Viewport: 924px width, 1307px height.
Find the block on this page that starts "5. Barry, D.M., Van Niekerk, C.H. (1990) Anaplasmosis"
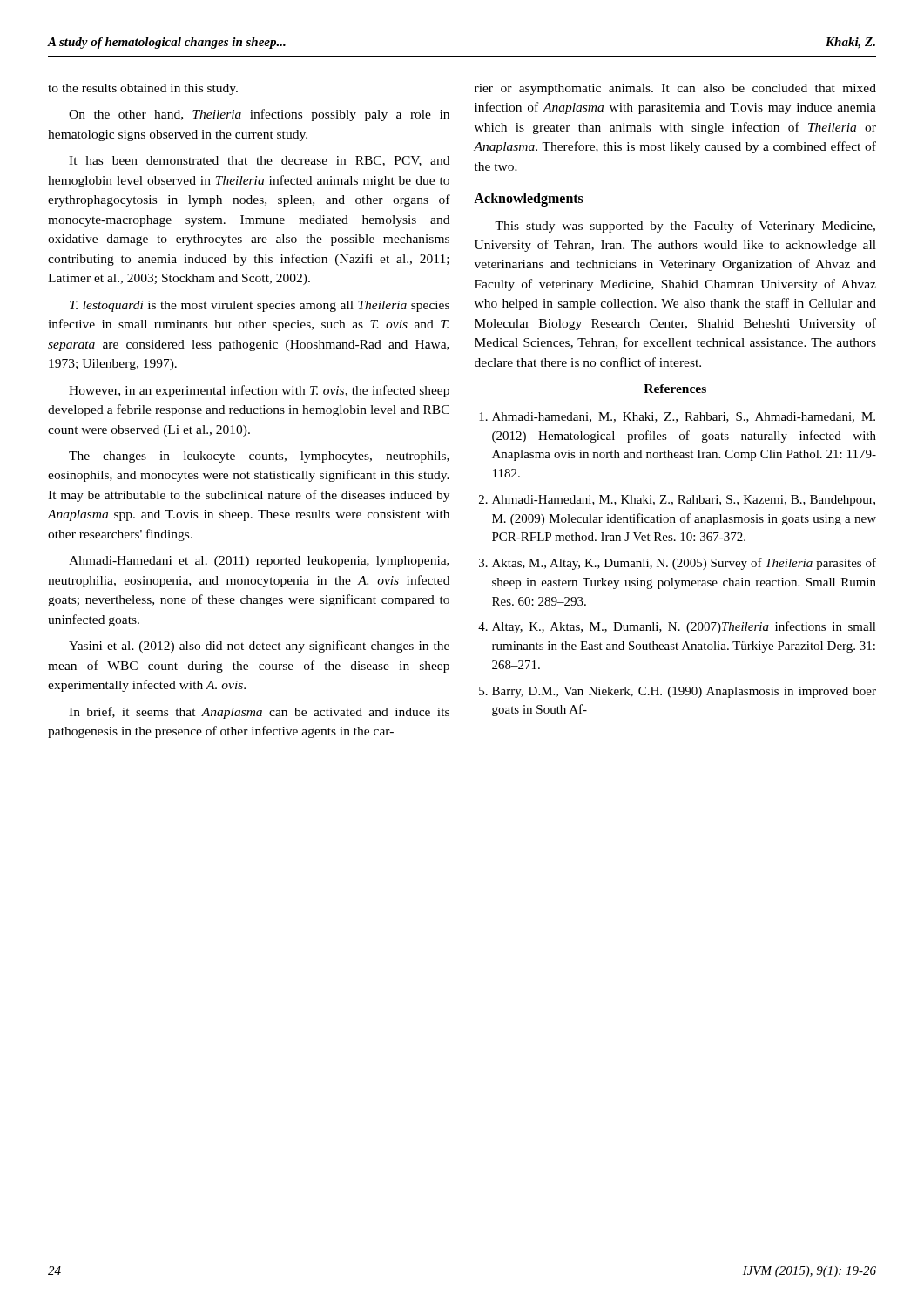675,701
